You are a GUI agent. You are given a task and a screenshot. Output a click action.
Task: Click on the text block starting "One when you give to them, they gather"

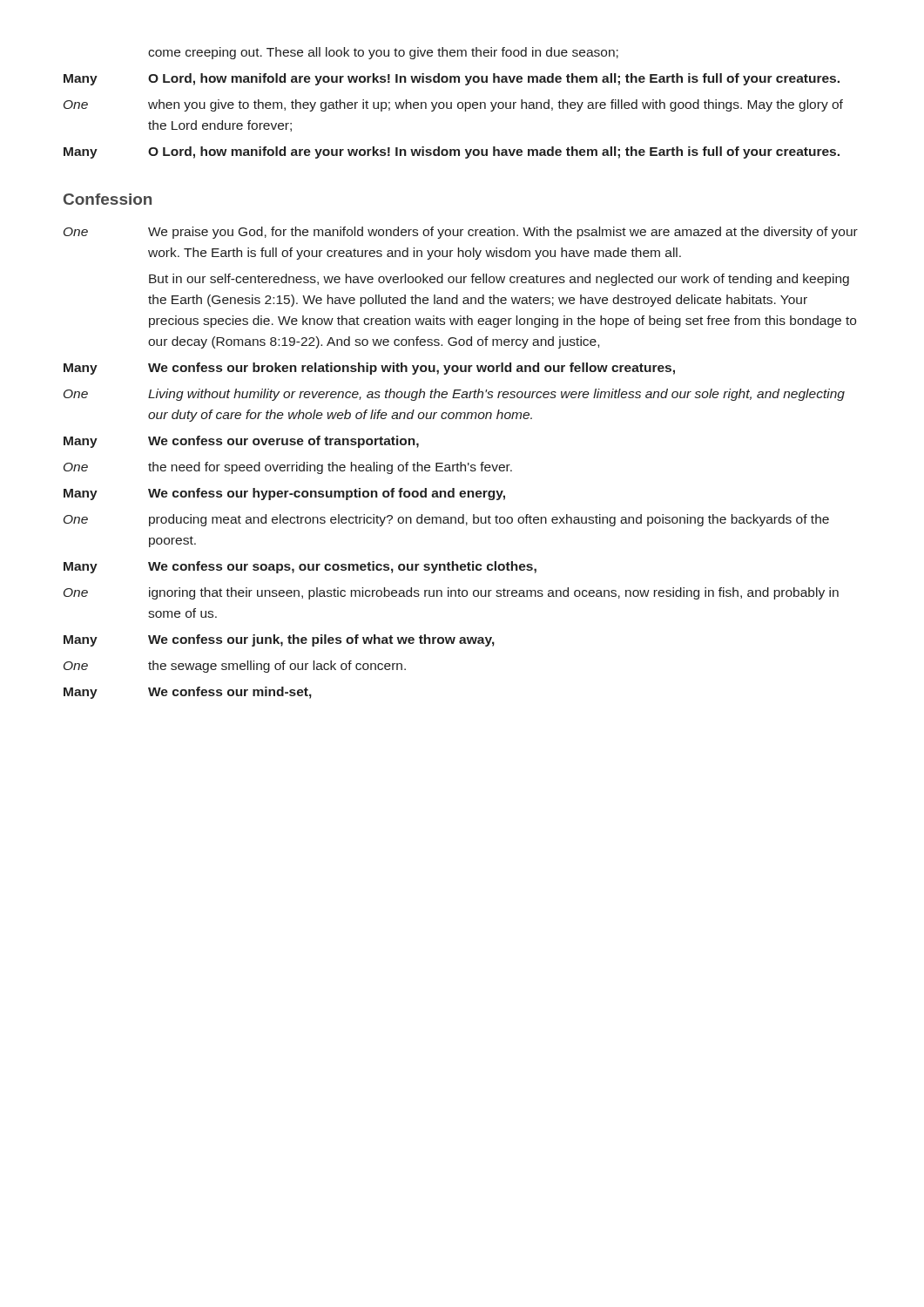point(462,115)
